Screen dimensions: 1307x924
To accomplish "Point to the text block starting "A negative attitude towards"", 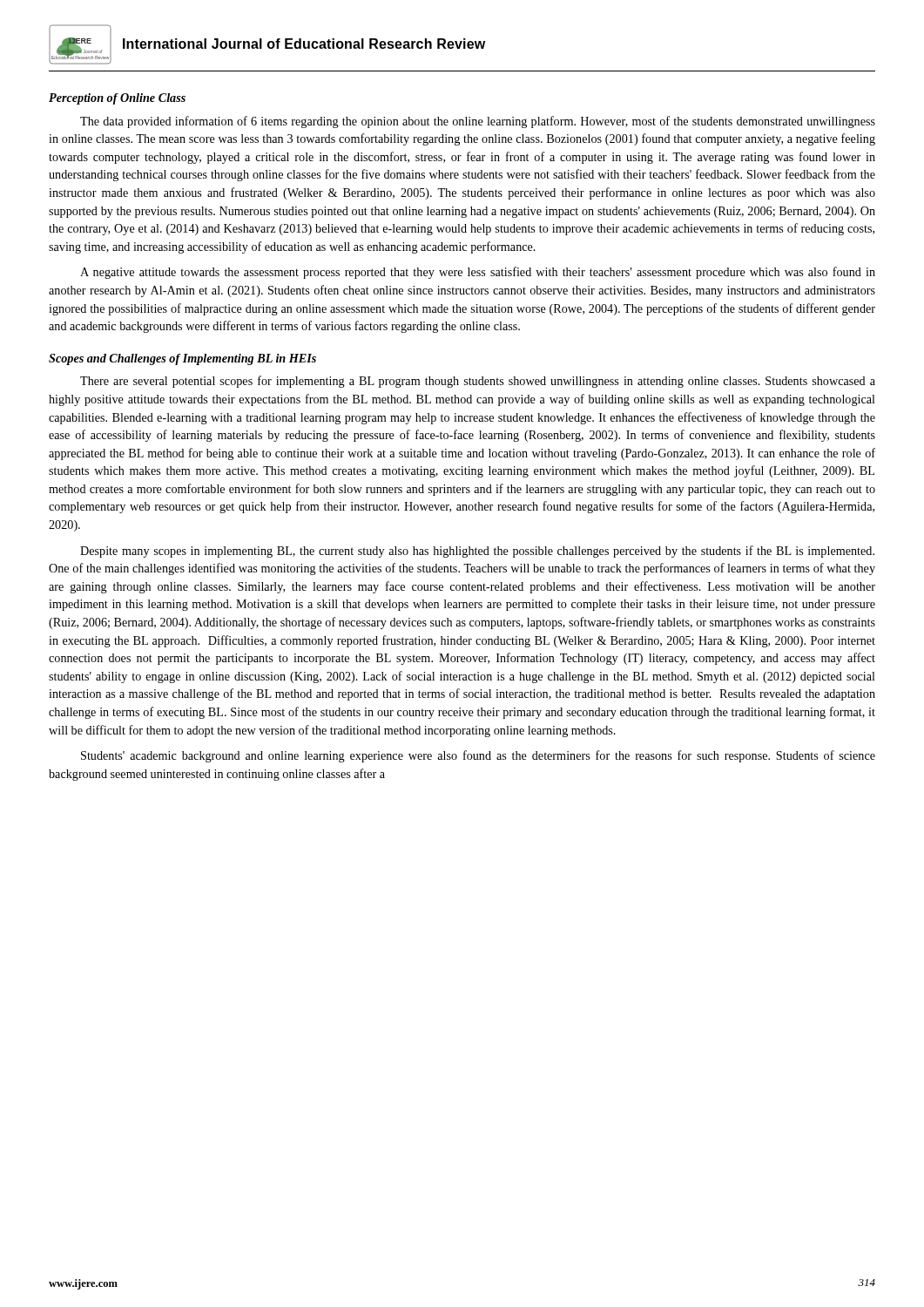I will (462, 299).
